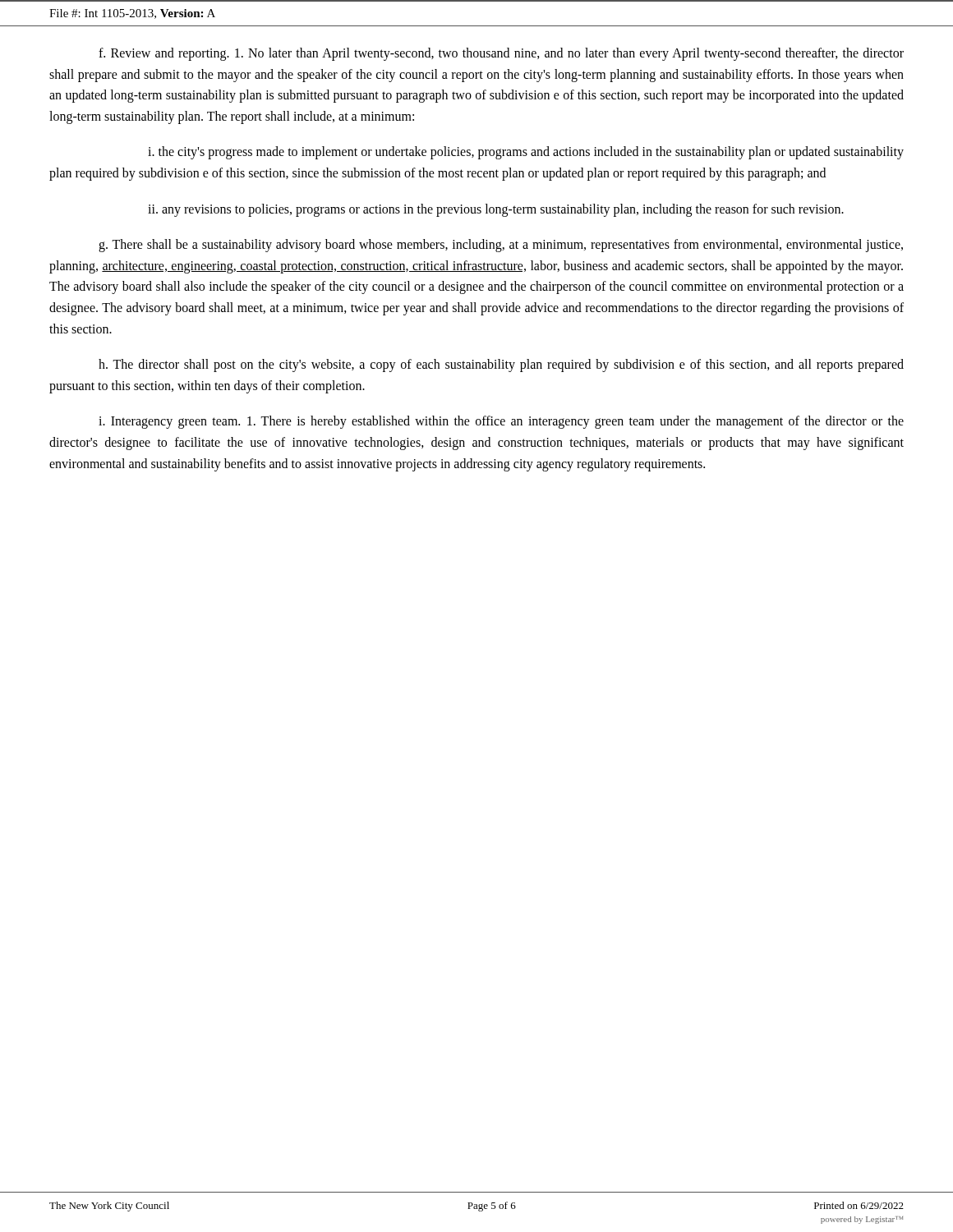Locate the passage starting "h. The director shall"
This screenshot has width=953, height=1232.
coord(476,375)
